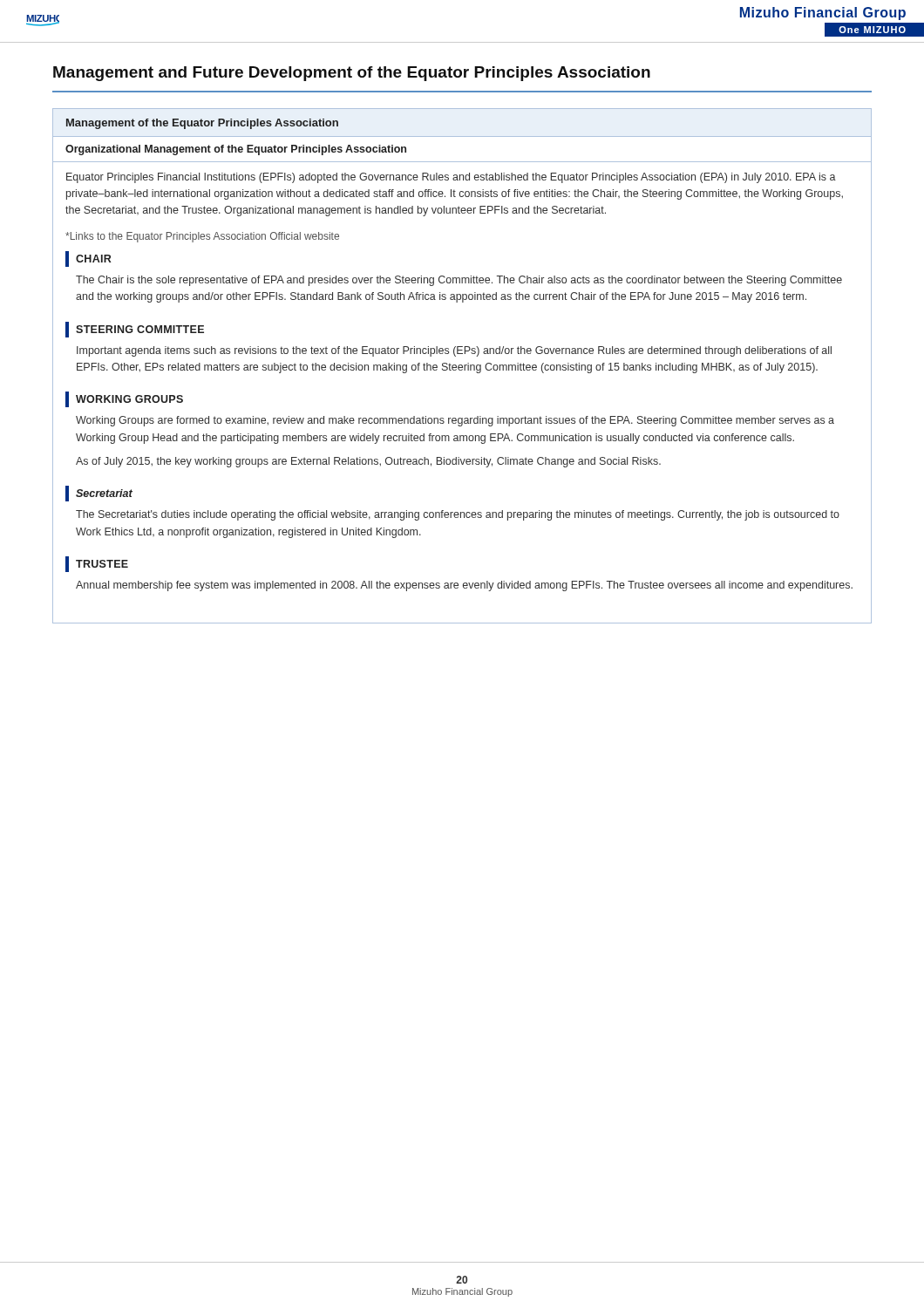Select the text block starting "Equator Principles Financial Institutions (EPFIs) adopted the Governance"
Screen dimensions: 1308x924
pos(455,194)
